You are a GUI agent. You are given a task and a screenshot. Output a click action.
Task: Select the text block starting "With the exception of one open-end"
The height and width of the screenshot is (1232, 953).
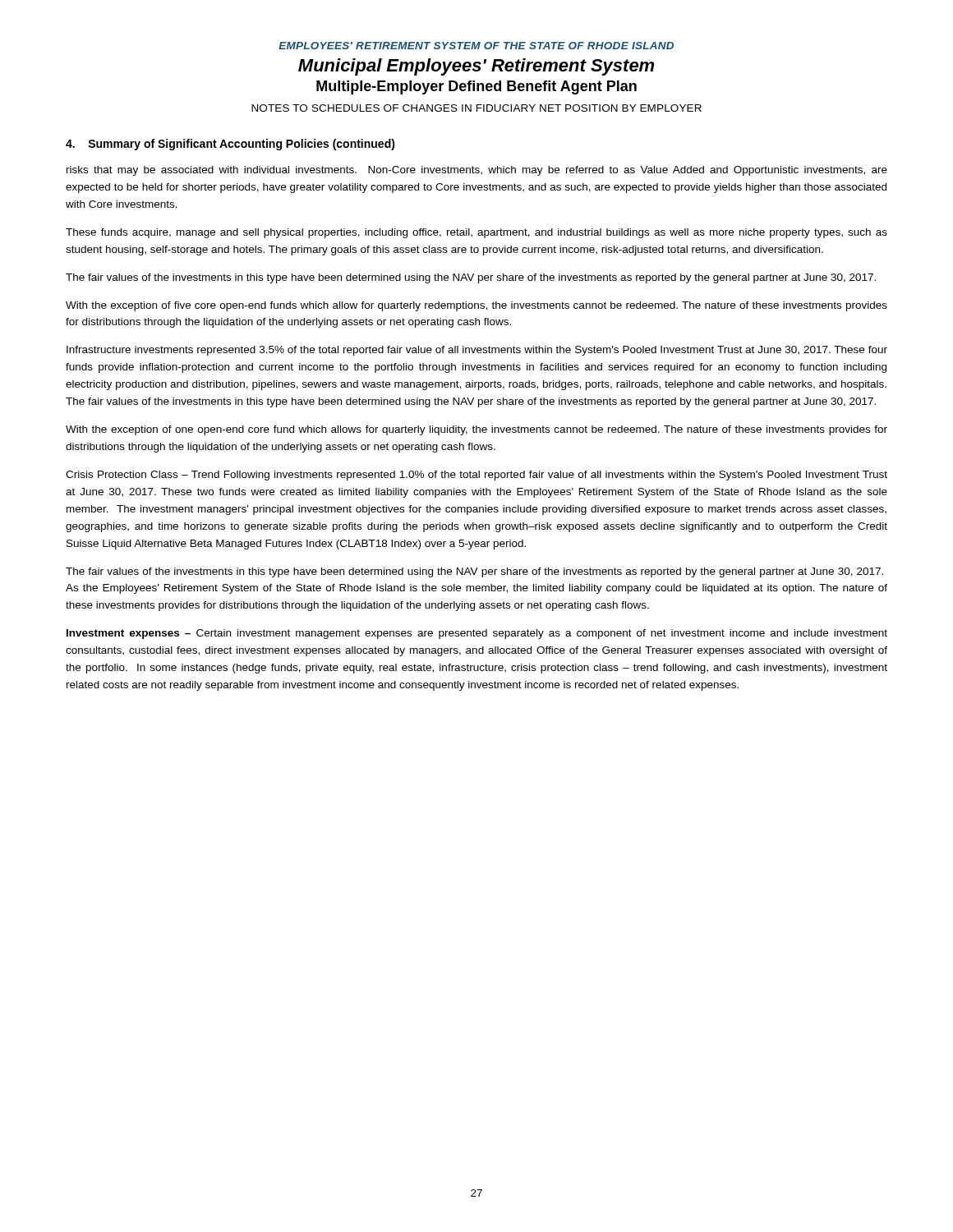(476, 438)
